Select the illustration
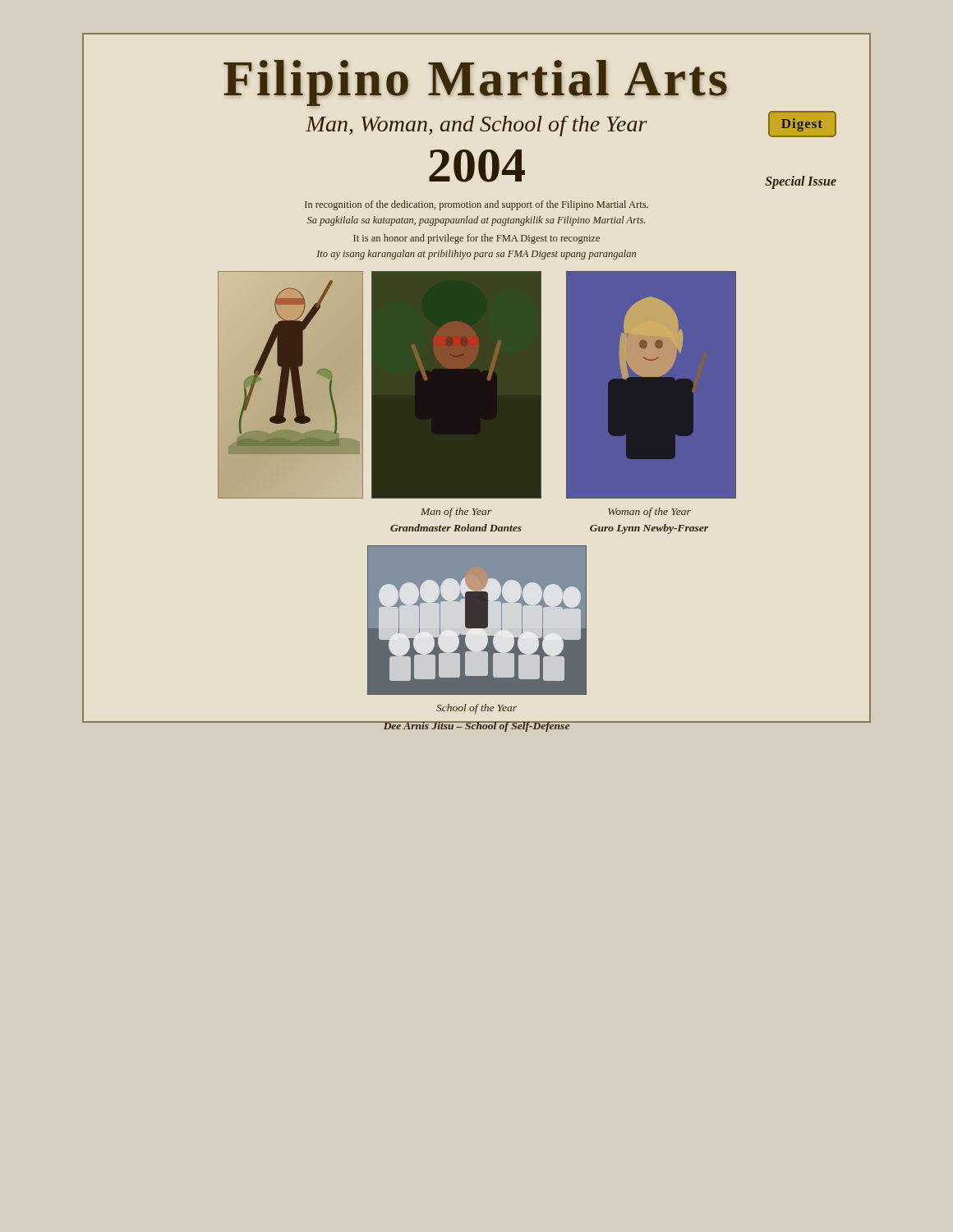The width and height of the screenshot is (953, 1232). [290, 384]
